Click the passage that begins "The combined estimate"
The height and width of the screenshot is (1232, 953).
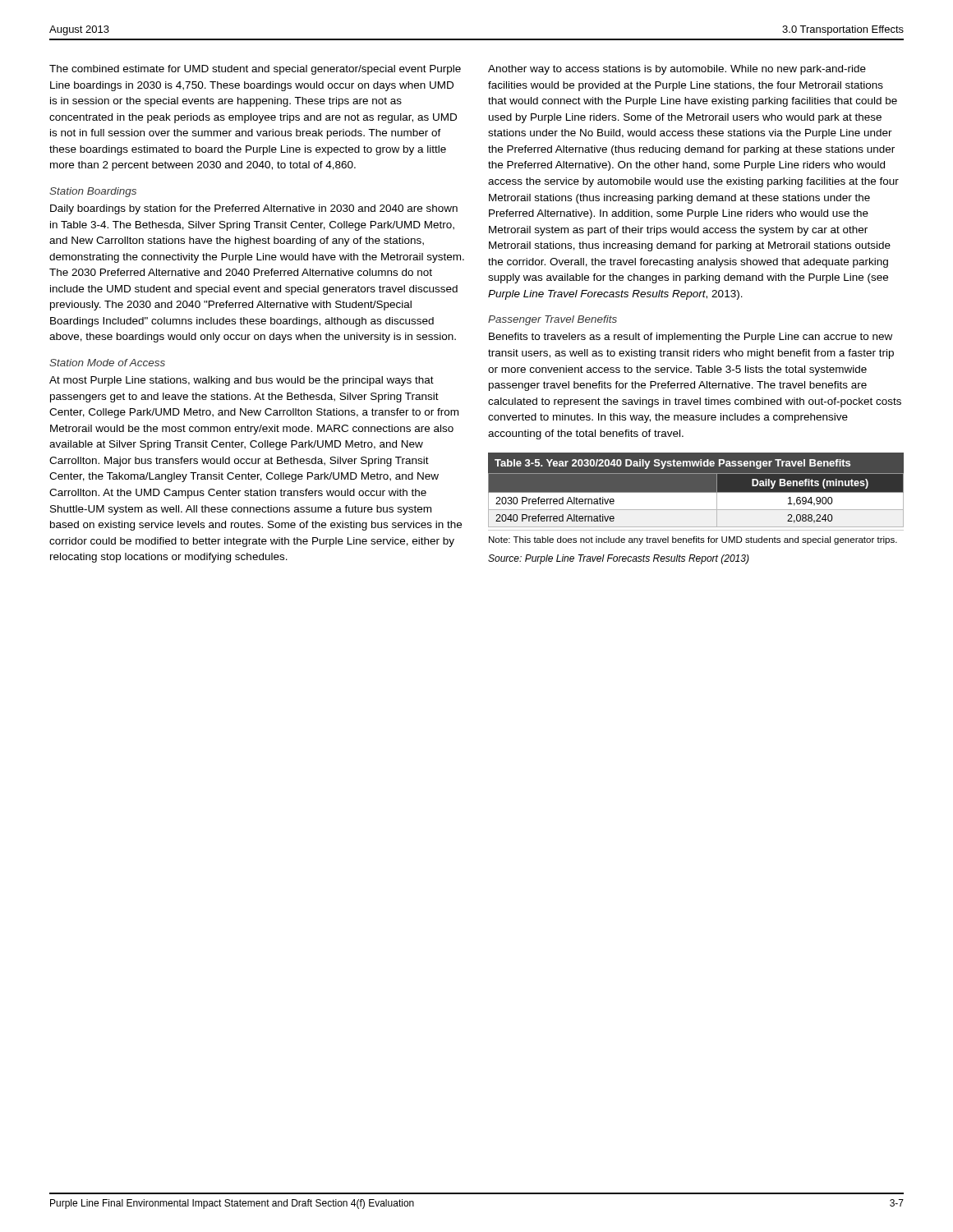click(x=257, y=117)
